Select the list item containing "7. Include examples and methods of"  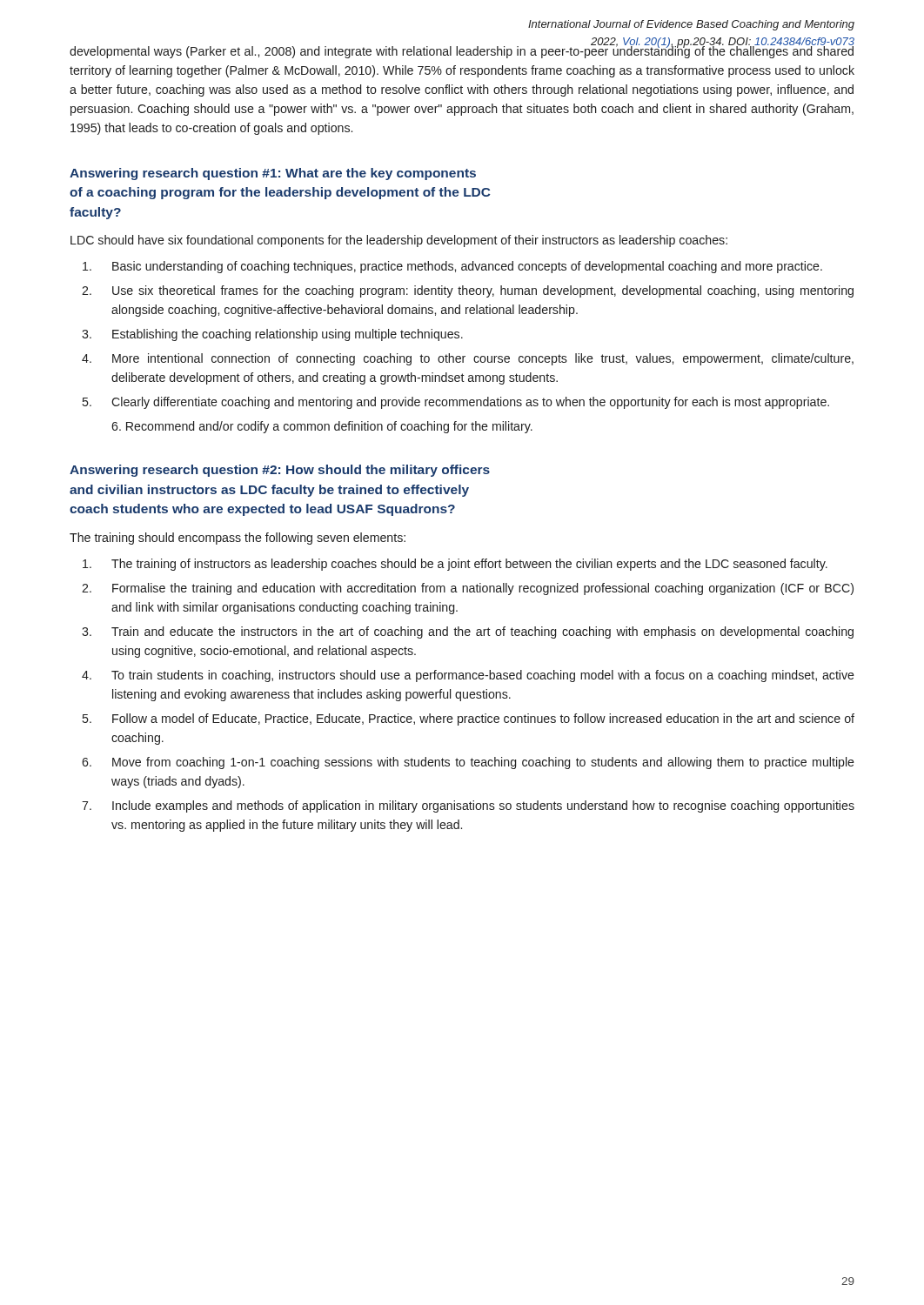pos(462,815)
